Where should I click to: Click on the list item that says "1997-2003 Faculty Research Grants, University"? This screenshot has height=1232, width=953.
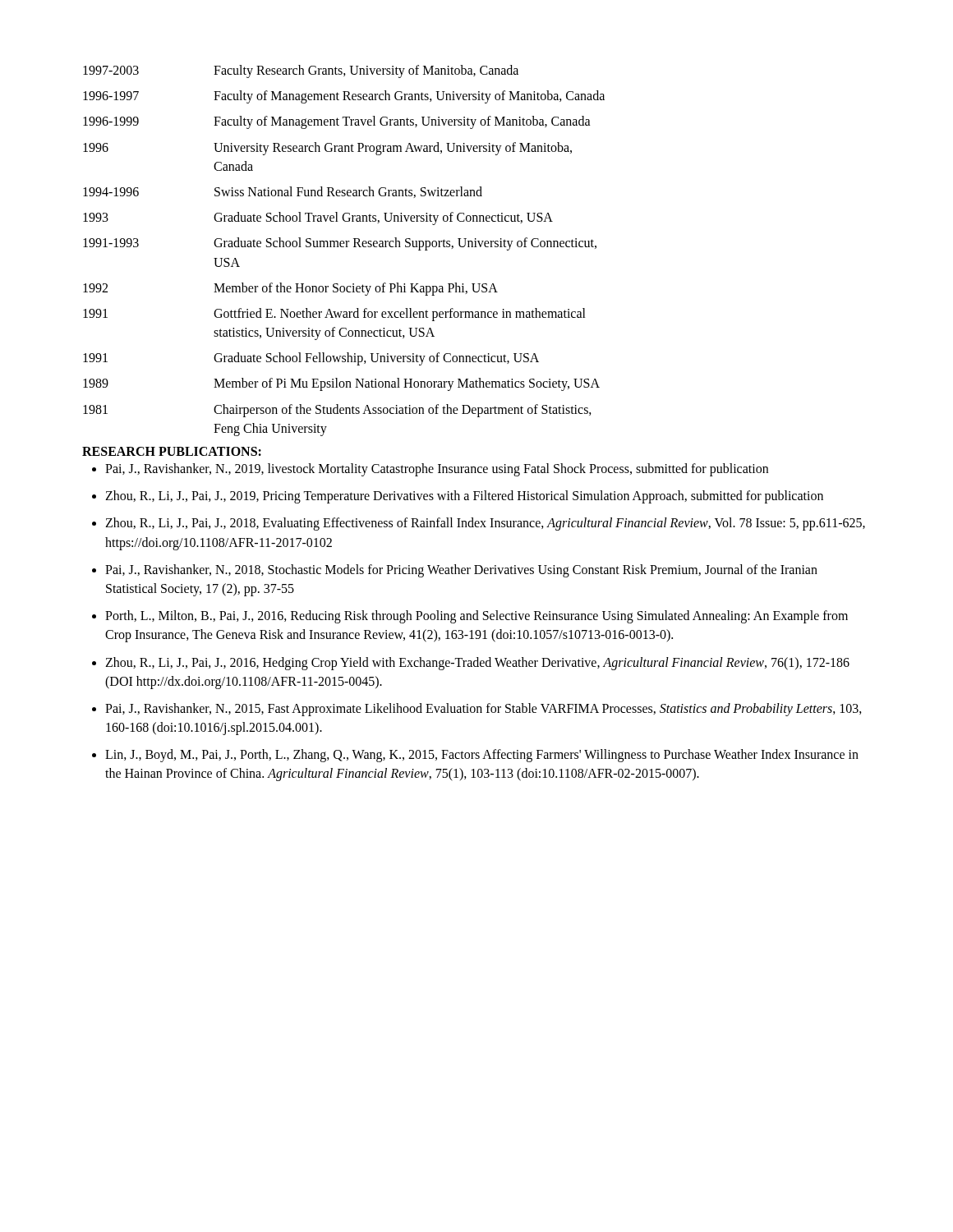click(x=476, y=249)
